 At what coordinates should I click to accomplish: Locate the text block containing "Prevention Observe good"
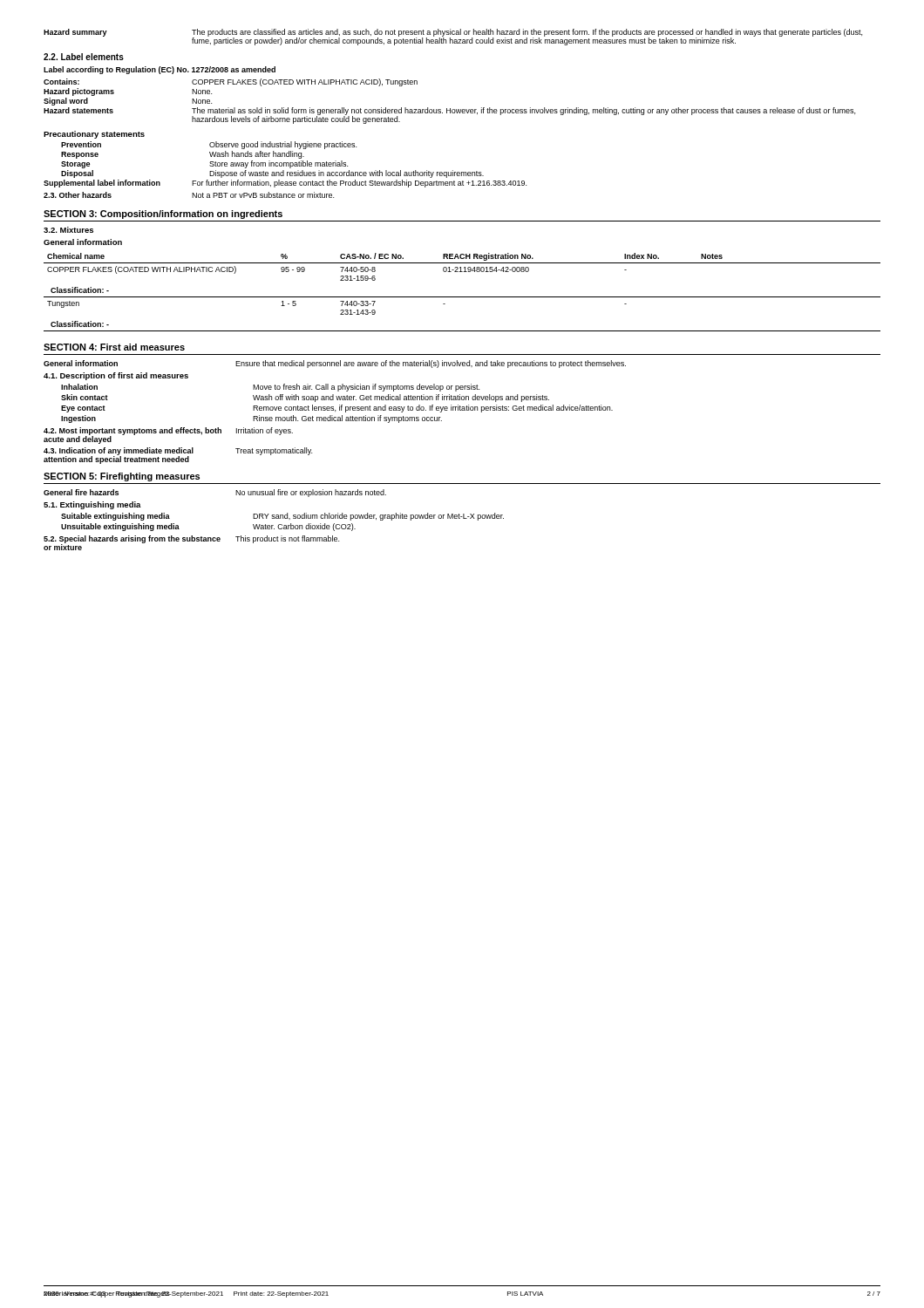(x=209, y=145)
